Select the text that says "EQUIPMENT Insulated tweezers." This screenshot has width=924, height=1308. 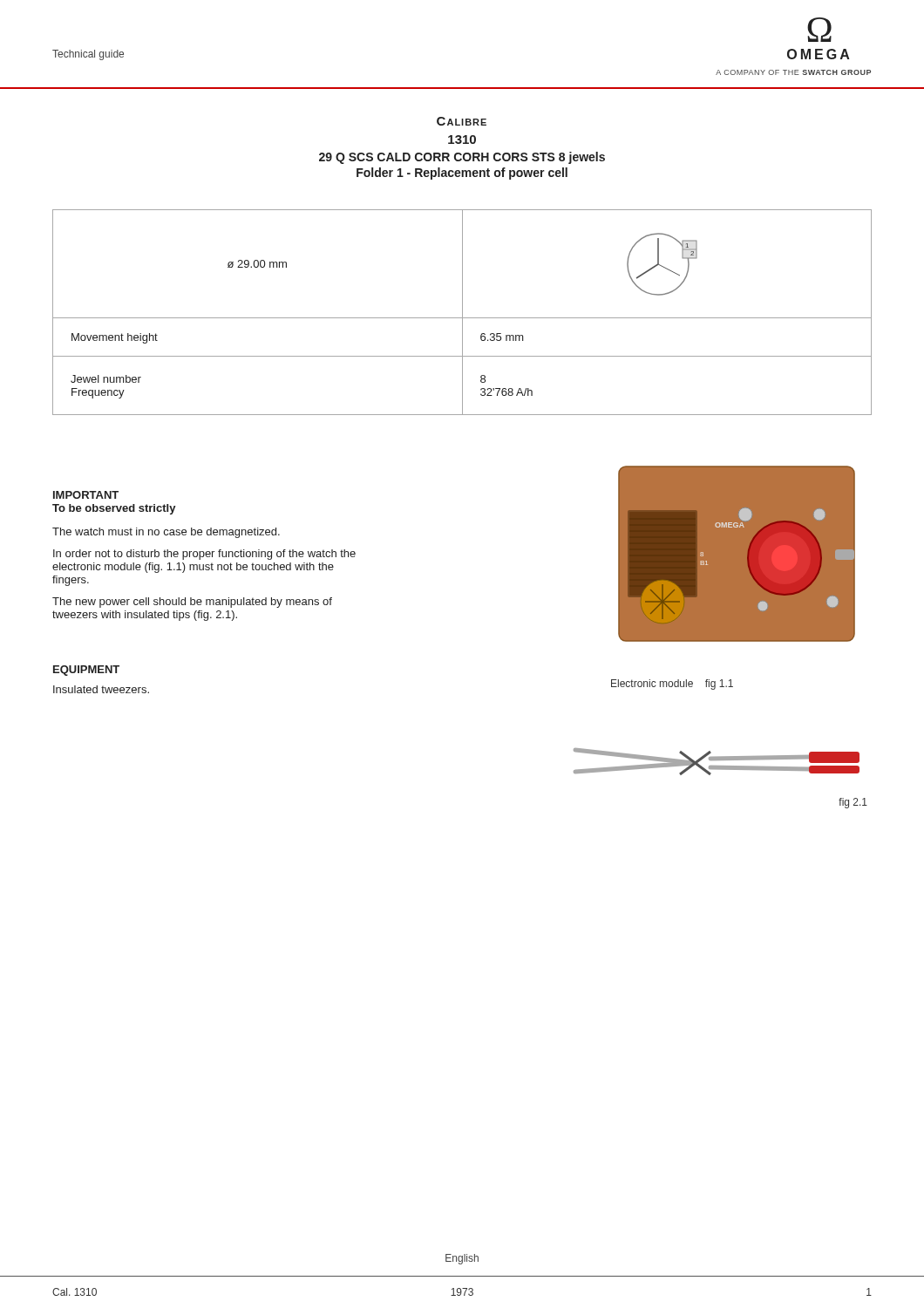86,671
